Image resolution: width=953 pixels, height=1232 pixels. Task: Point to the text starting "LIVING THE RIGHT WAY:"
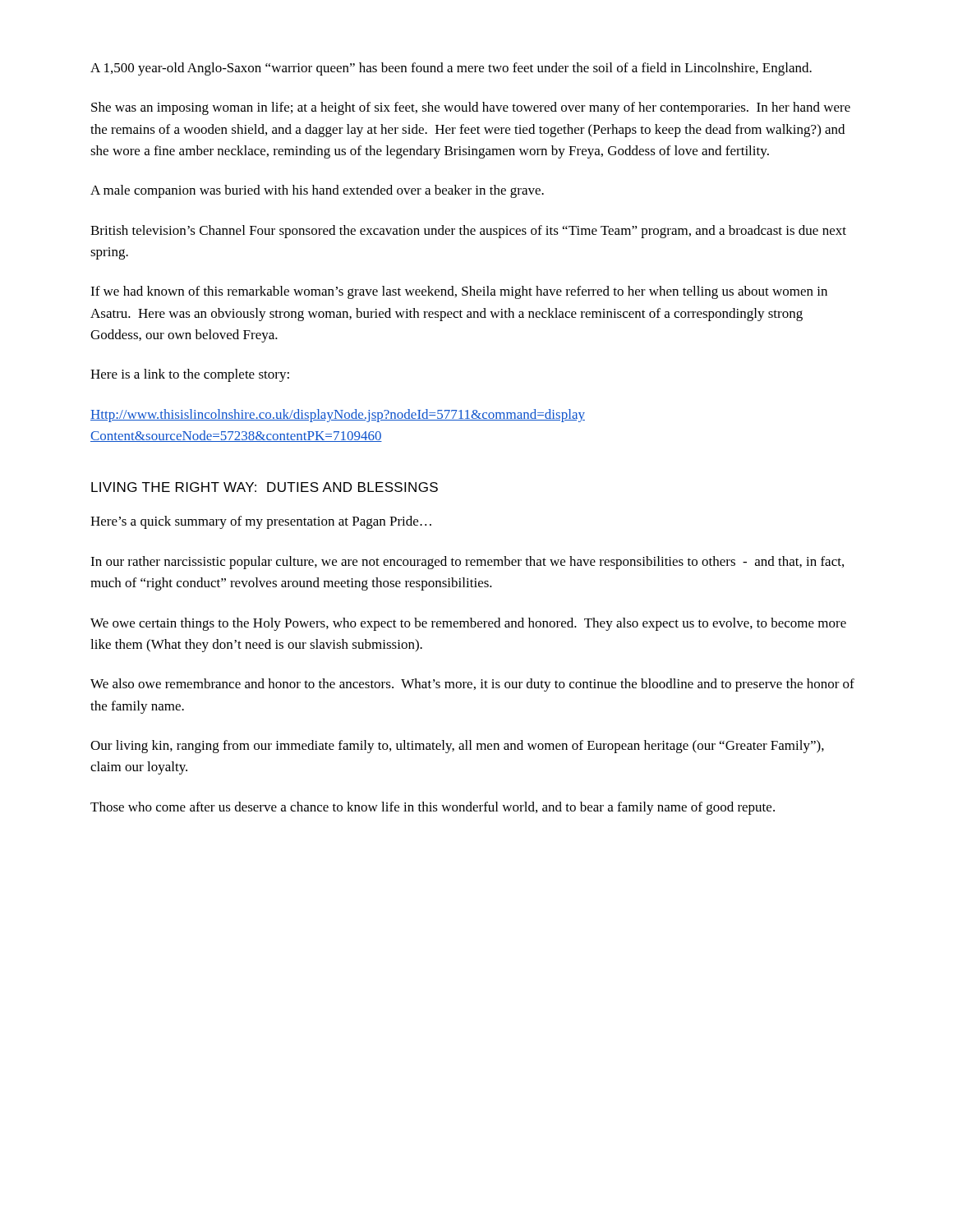click(x=265, y=488)
